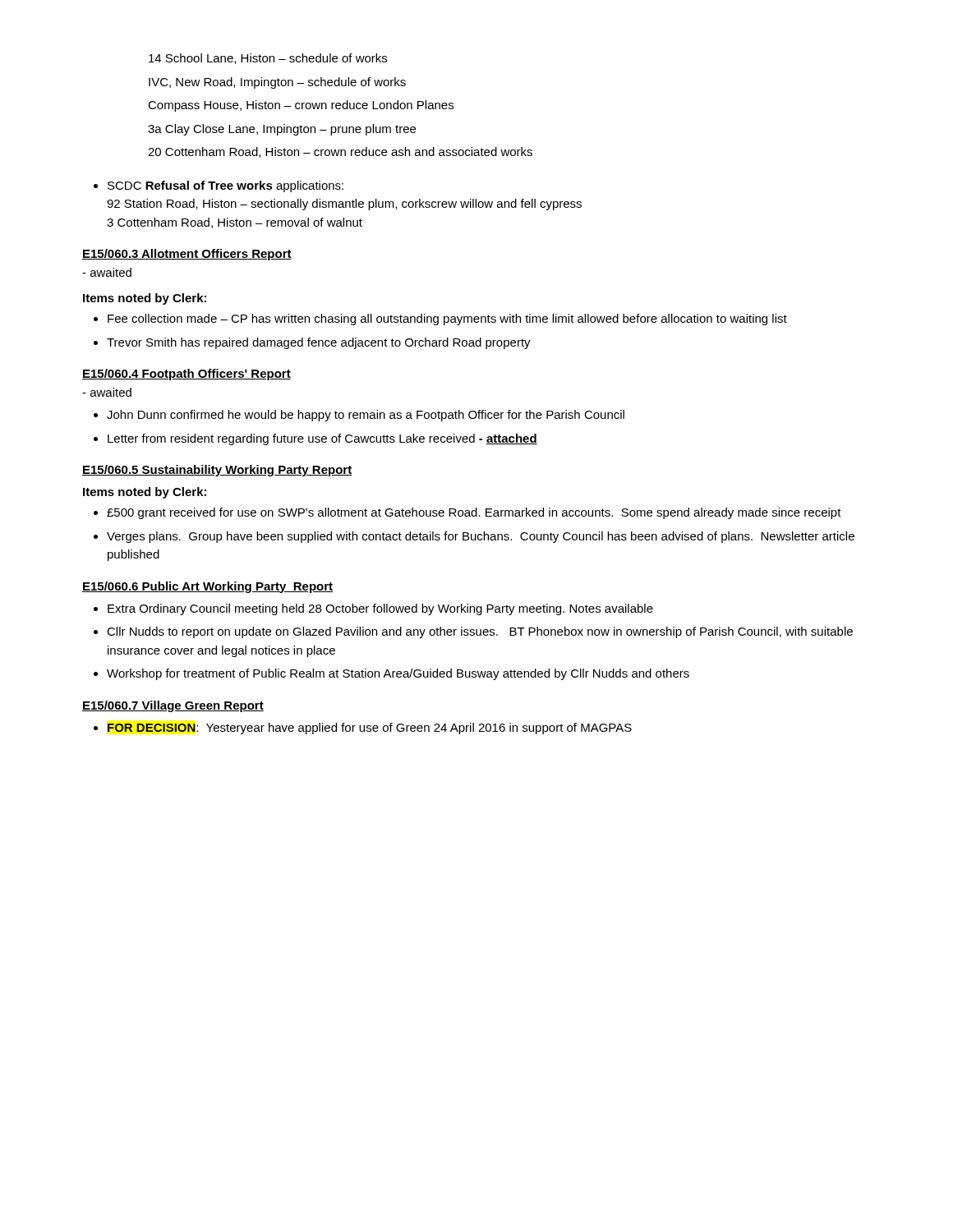Point to the block beginning "Trevor Smith has repaired damaged fence adjacent to"
The image size is (953, 1232).
319,342
